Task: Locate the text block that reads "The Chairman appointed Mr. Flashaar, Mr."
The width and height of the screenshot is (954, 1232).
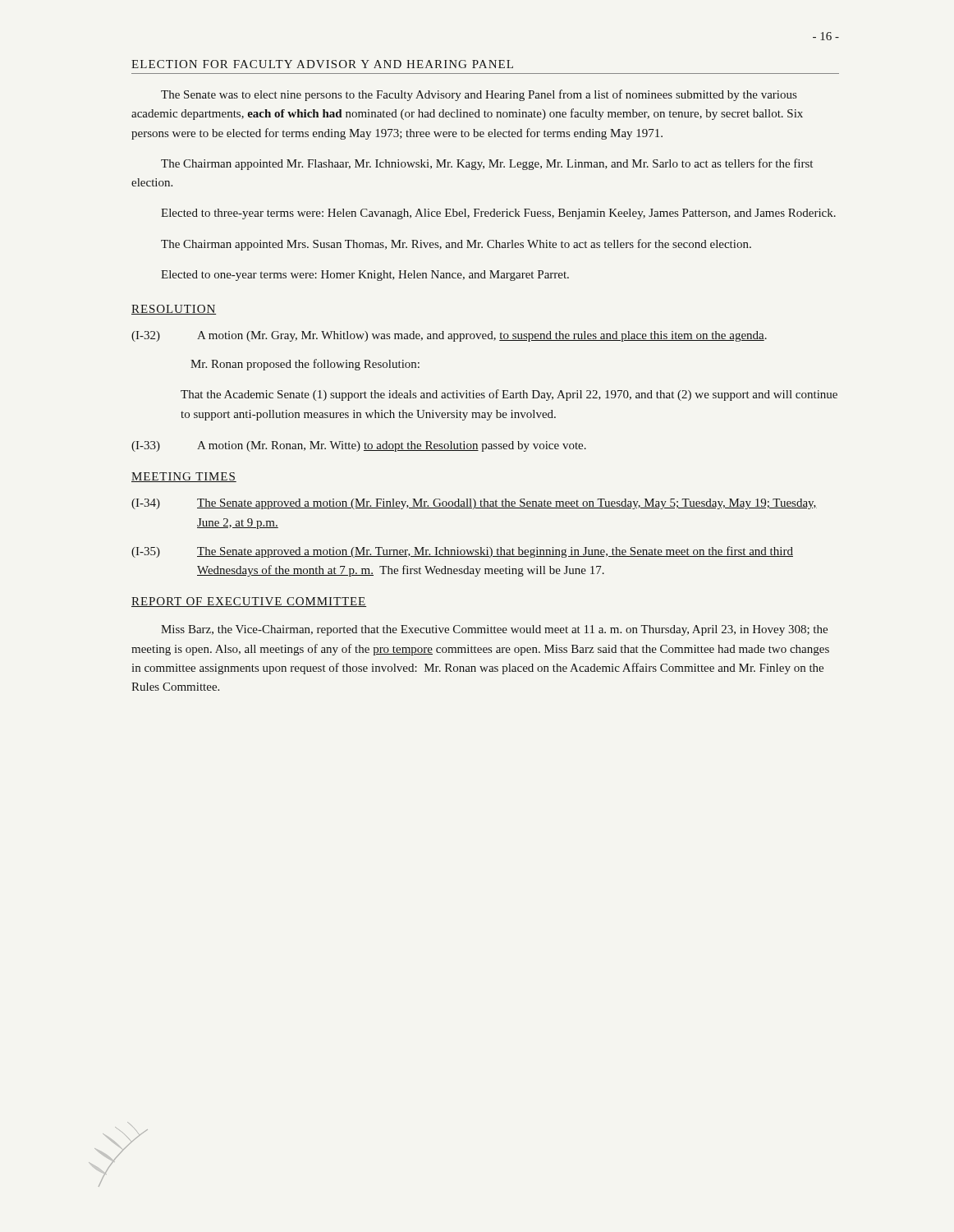Action: pos(472,173)
